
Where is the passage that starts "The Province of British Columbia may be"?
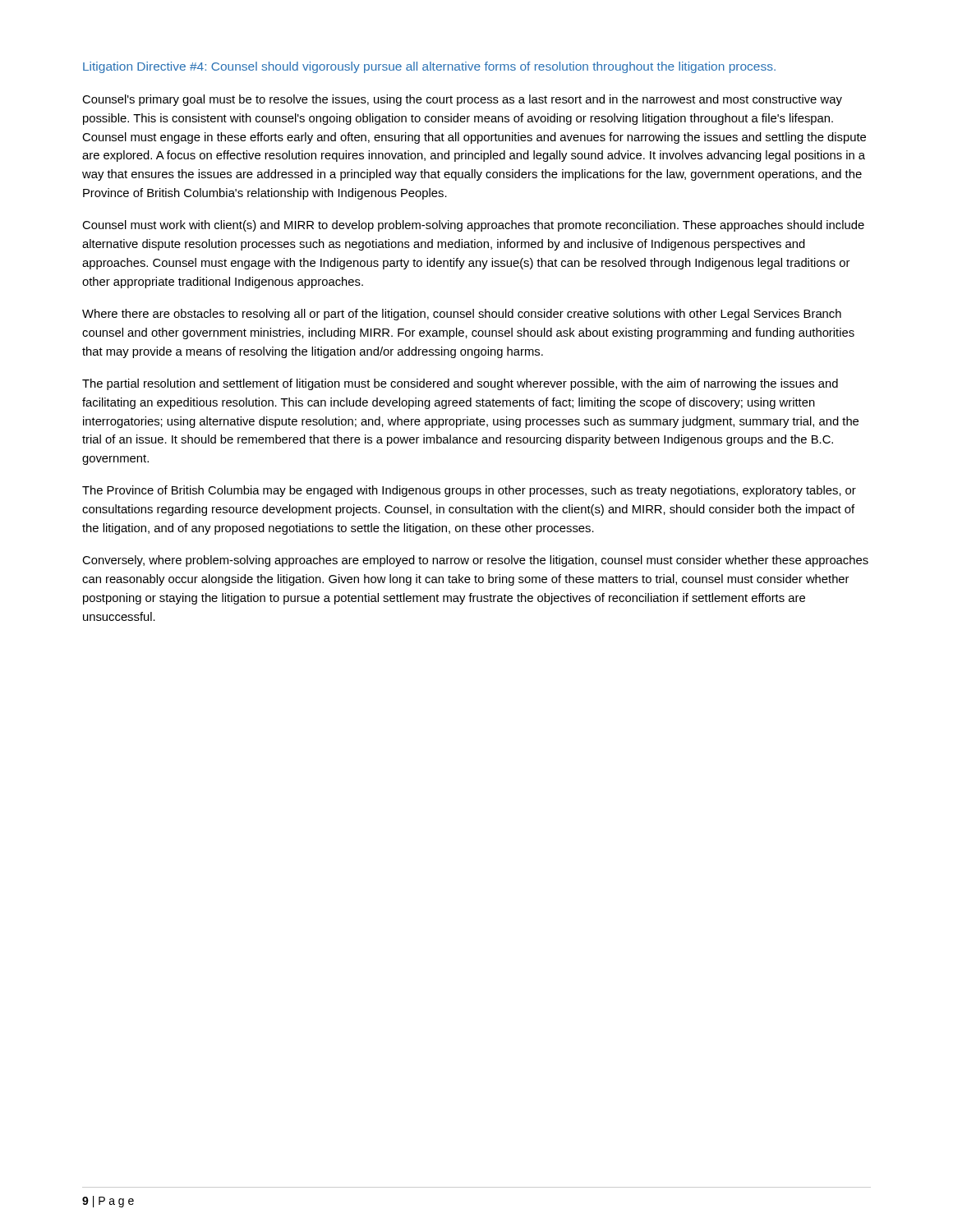pos(469,509)
